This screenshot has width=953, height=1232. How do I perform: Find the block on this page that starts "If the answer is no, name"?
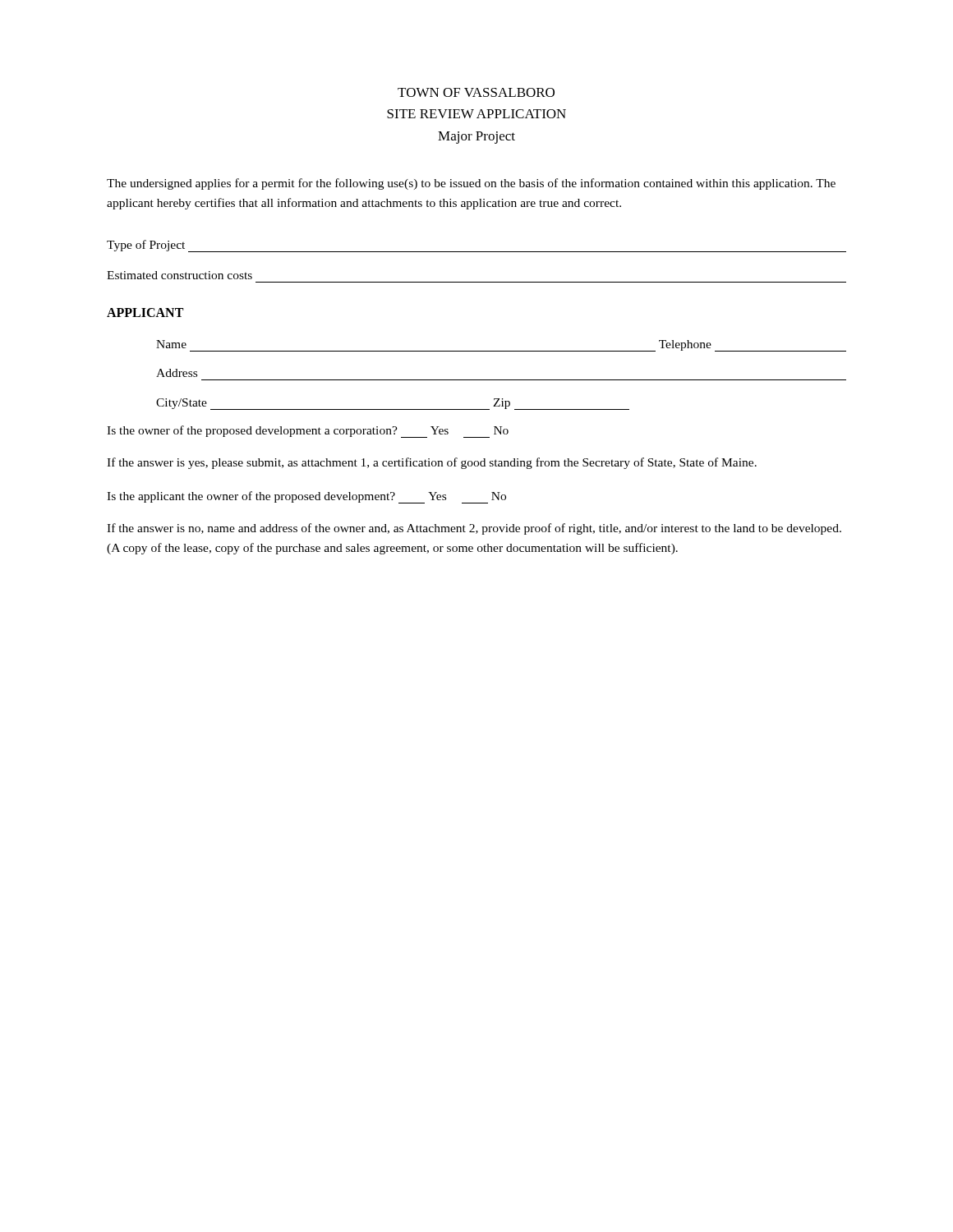click(474, 538)
